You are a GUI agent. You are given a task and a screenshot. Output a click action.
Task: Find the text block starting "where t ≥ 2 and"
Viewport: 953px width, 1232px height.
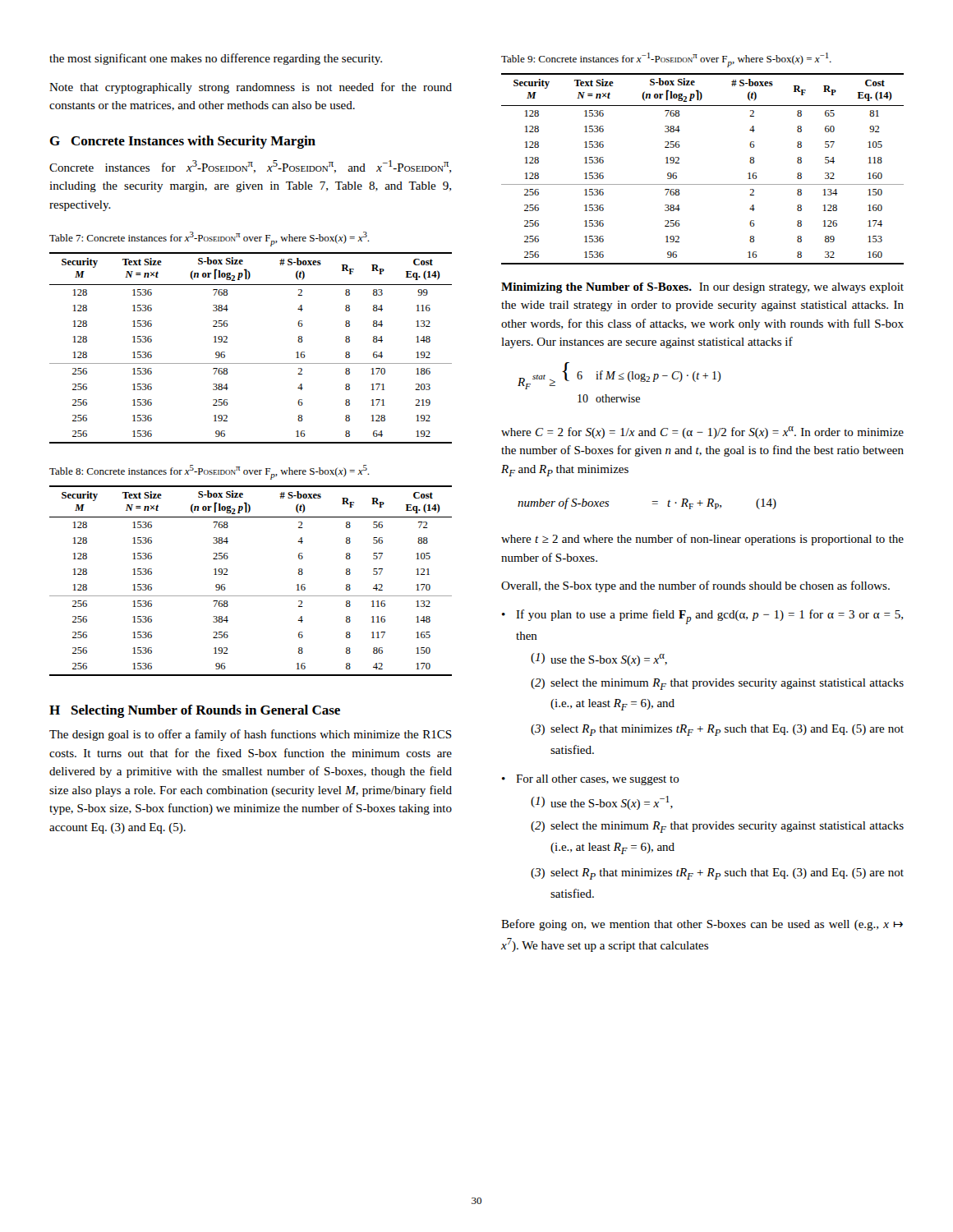click(702, 540)
